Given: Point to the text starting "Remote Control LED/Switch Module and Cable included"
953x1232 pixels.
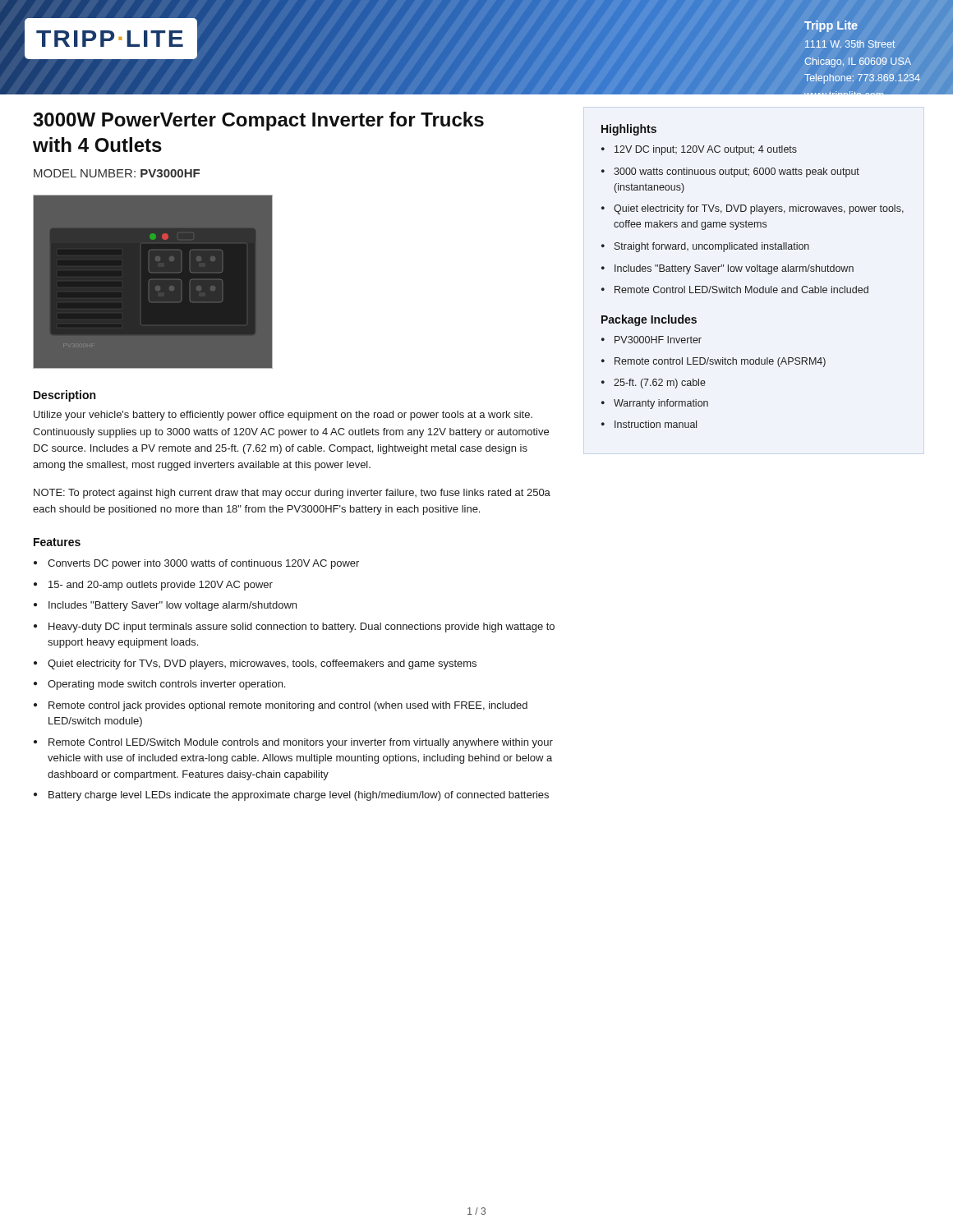Looking at the screenshot, I should click(x=741, y=290).
